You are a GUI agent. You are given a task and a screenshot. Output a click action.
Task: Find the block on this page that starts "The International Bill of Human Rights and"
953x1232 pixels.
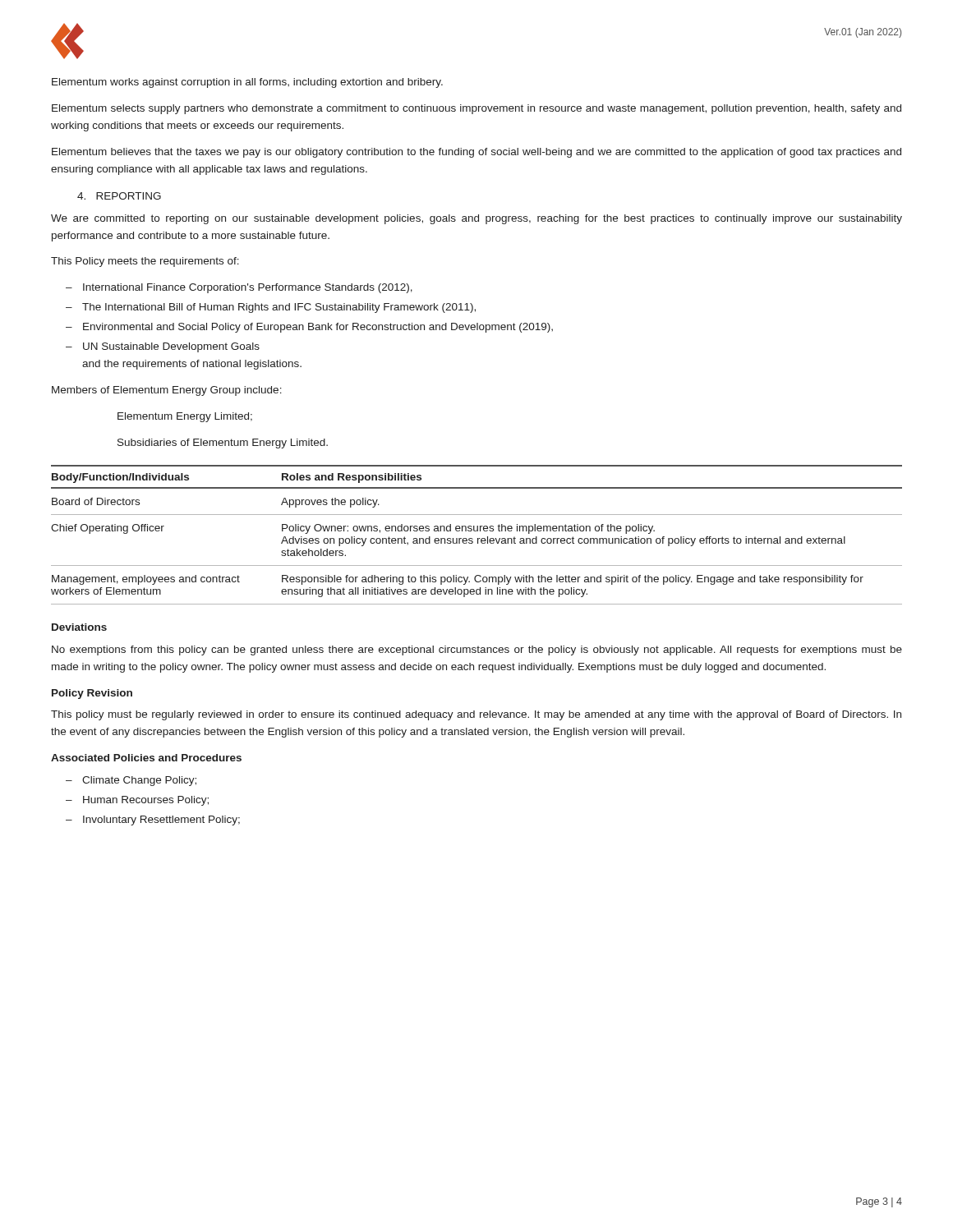(279, 307)
